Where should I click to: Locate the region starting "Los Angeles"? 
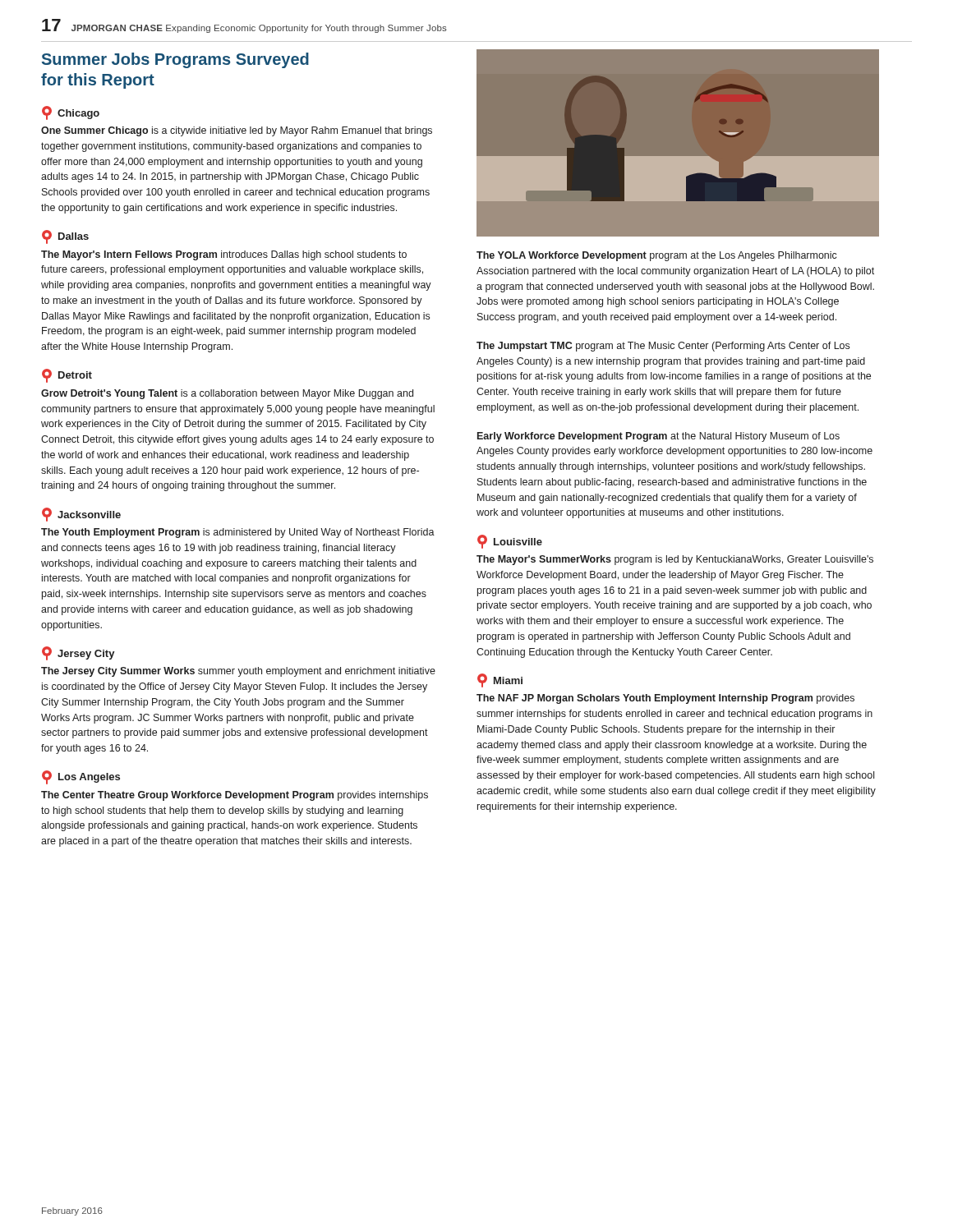pyautogui.click(x=81, y=777)
